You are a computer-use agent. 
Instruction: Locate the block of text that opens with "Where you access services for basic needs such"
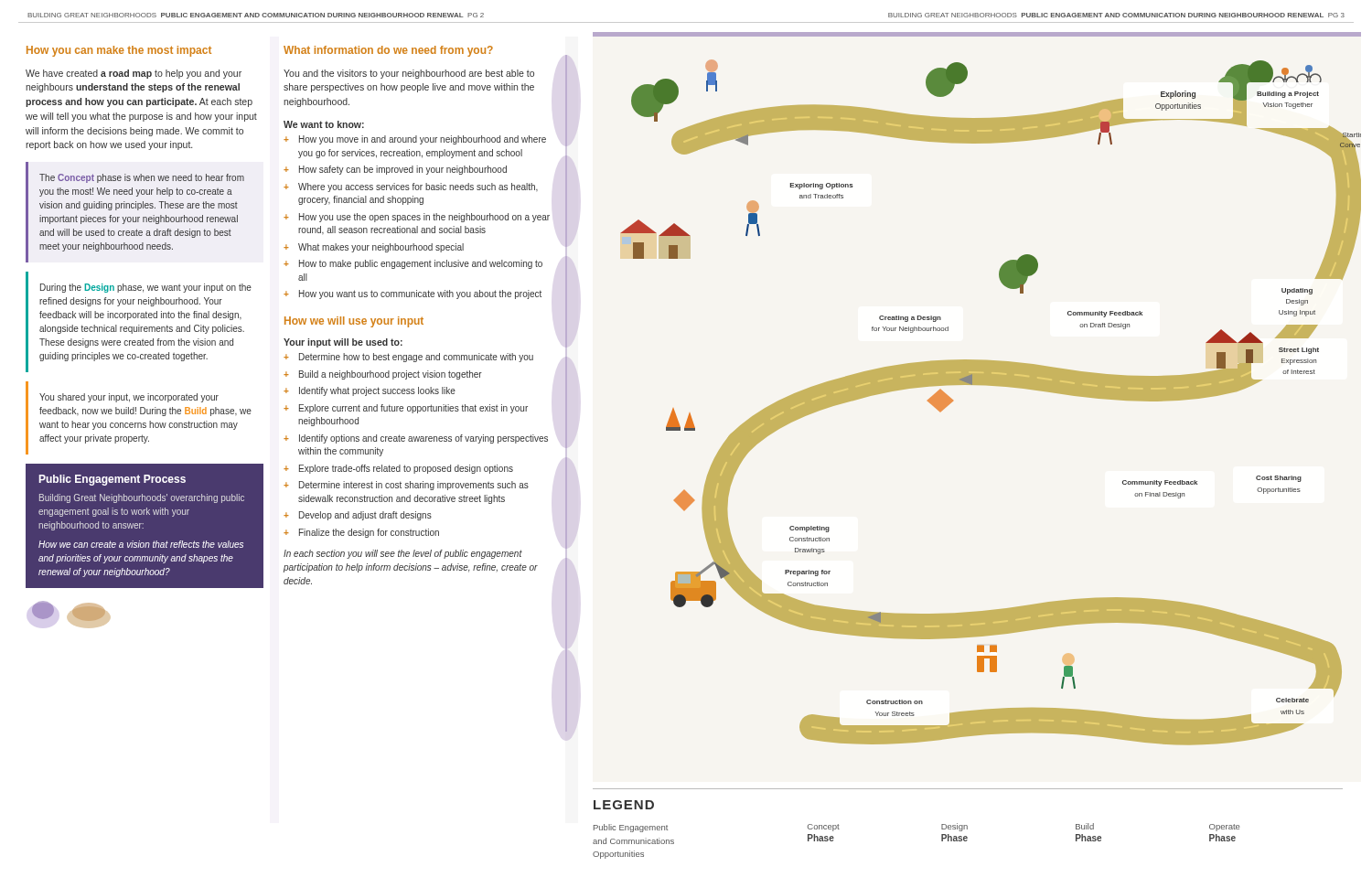point(418,193)
